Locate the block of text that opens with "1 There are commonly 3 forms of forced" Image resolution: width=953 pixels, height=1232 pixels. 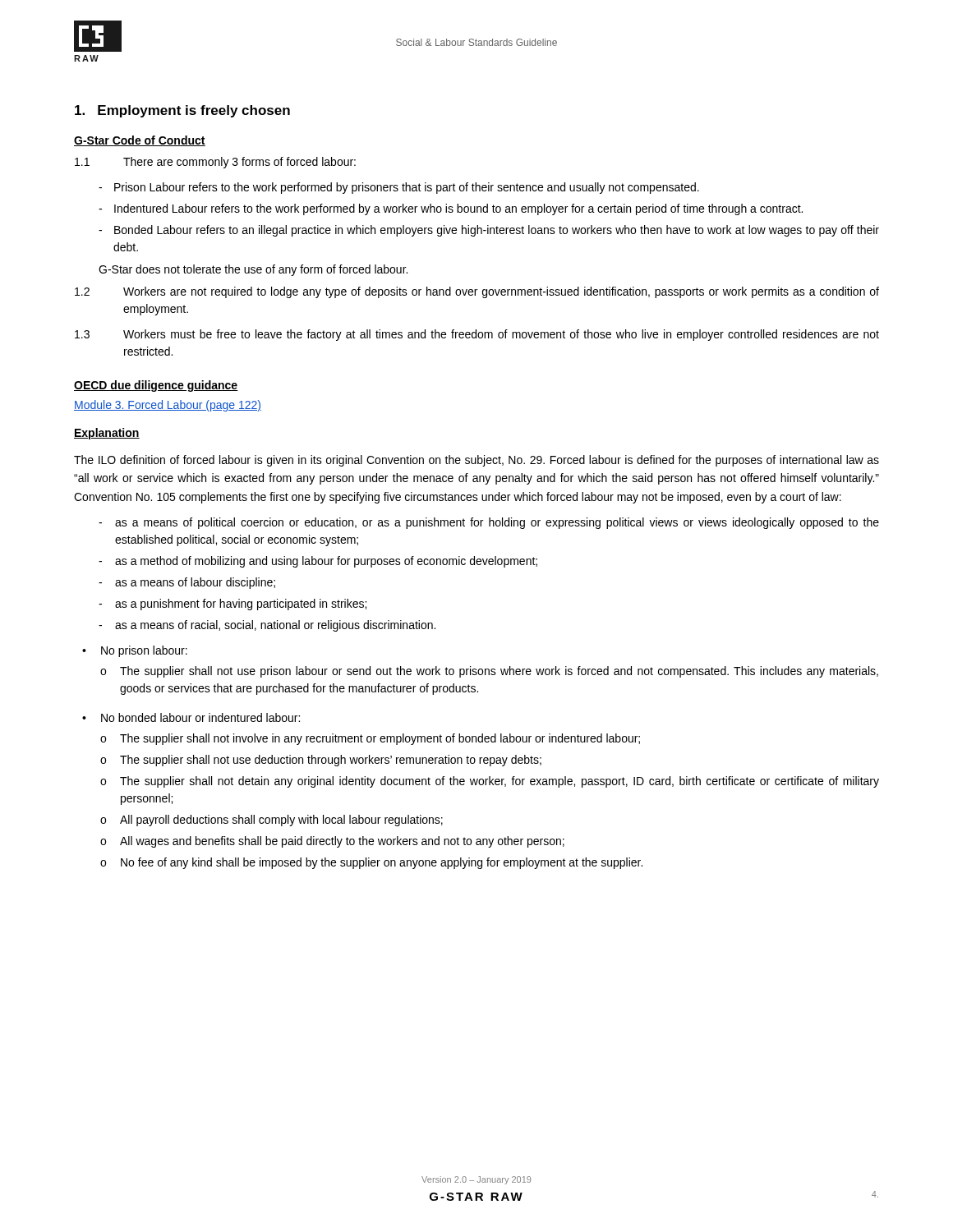point(215,163)
